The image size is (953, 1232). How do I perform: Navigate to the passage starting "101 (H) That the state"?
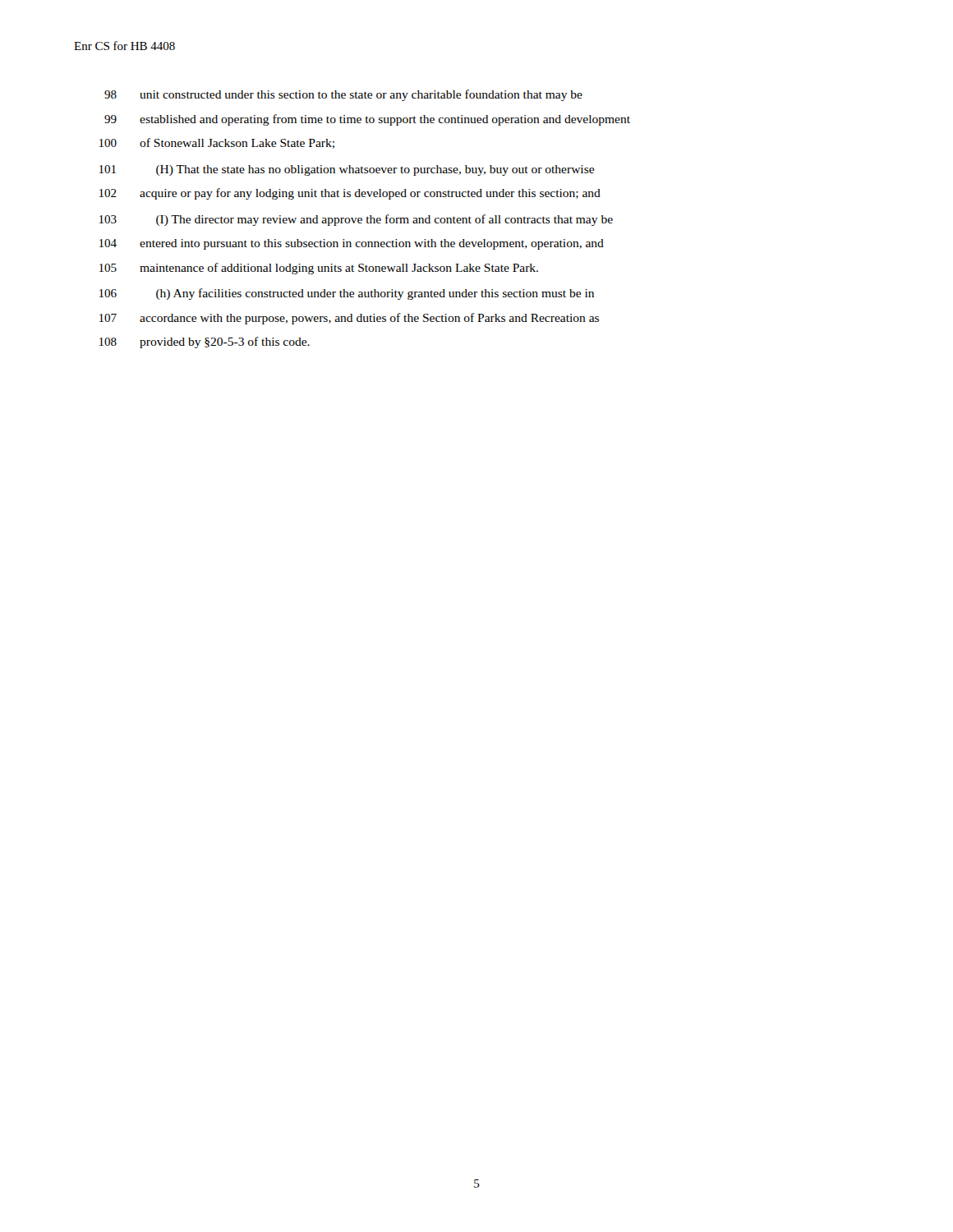click(x=476, y=181)
